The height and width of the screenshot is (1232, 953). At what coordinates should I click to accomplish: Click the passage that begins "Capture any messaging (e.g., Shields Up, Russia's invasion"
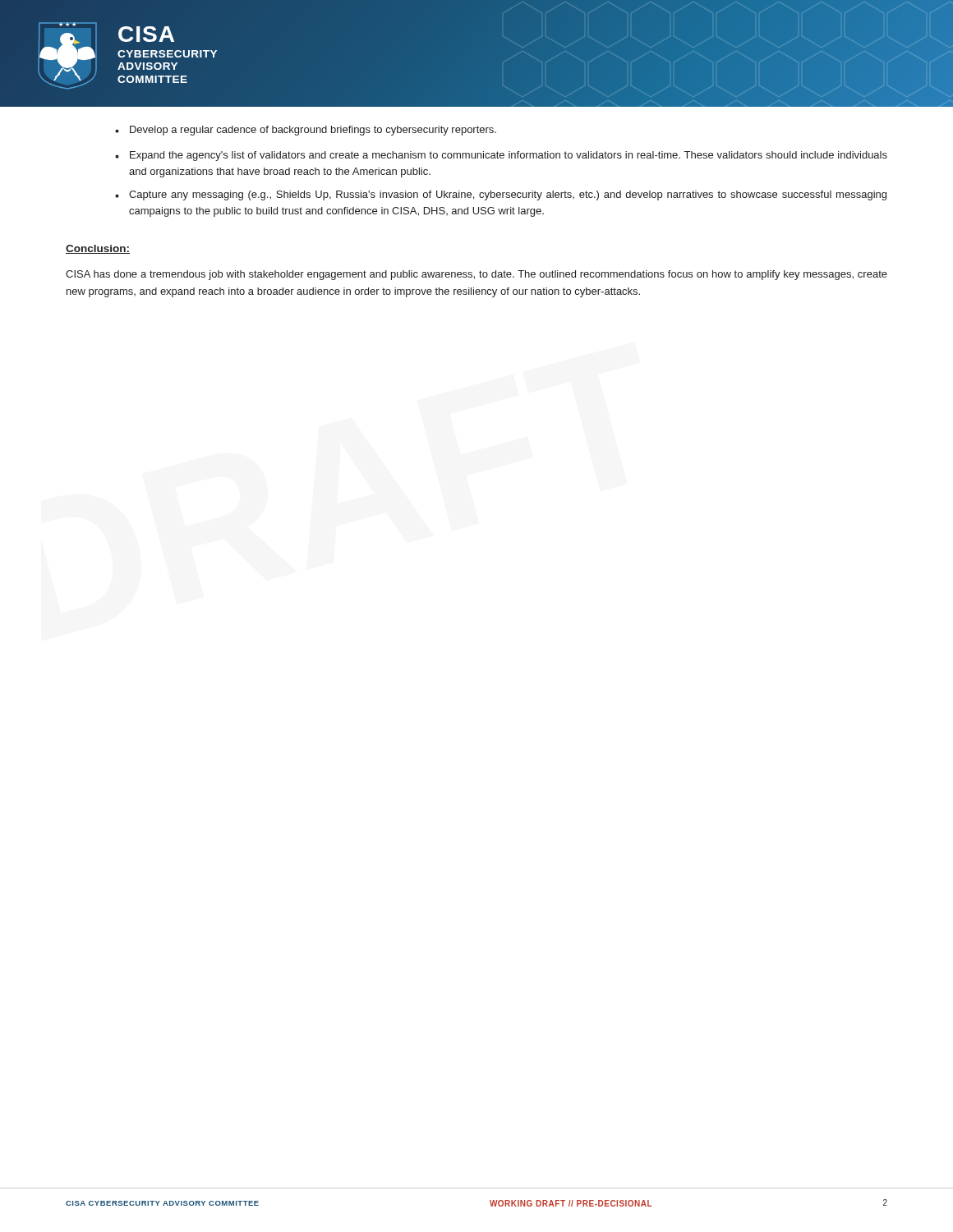[508, 202]
